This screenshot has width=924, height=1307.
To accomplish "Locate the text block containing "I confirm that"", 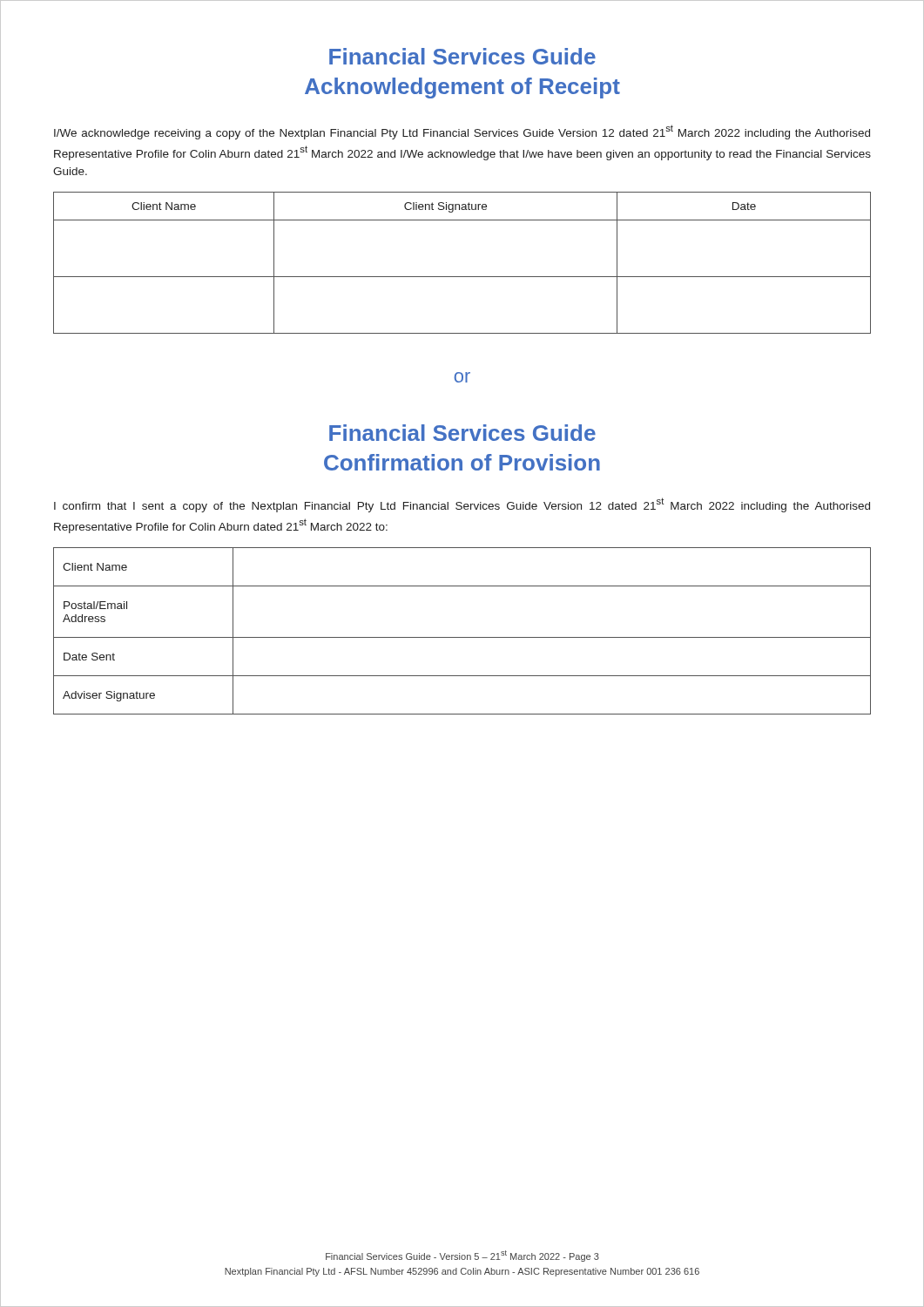I will [x=462, y=514].
